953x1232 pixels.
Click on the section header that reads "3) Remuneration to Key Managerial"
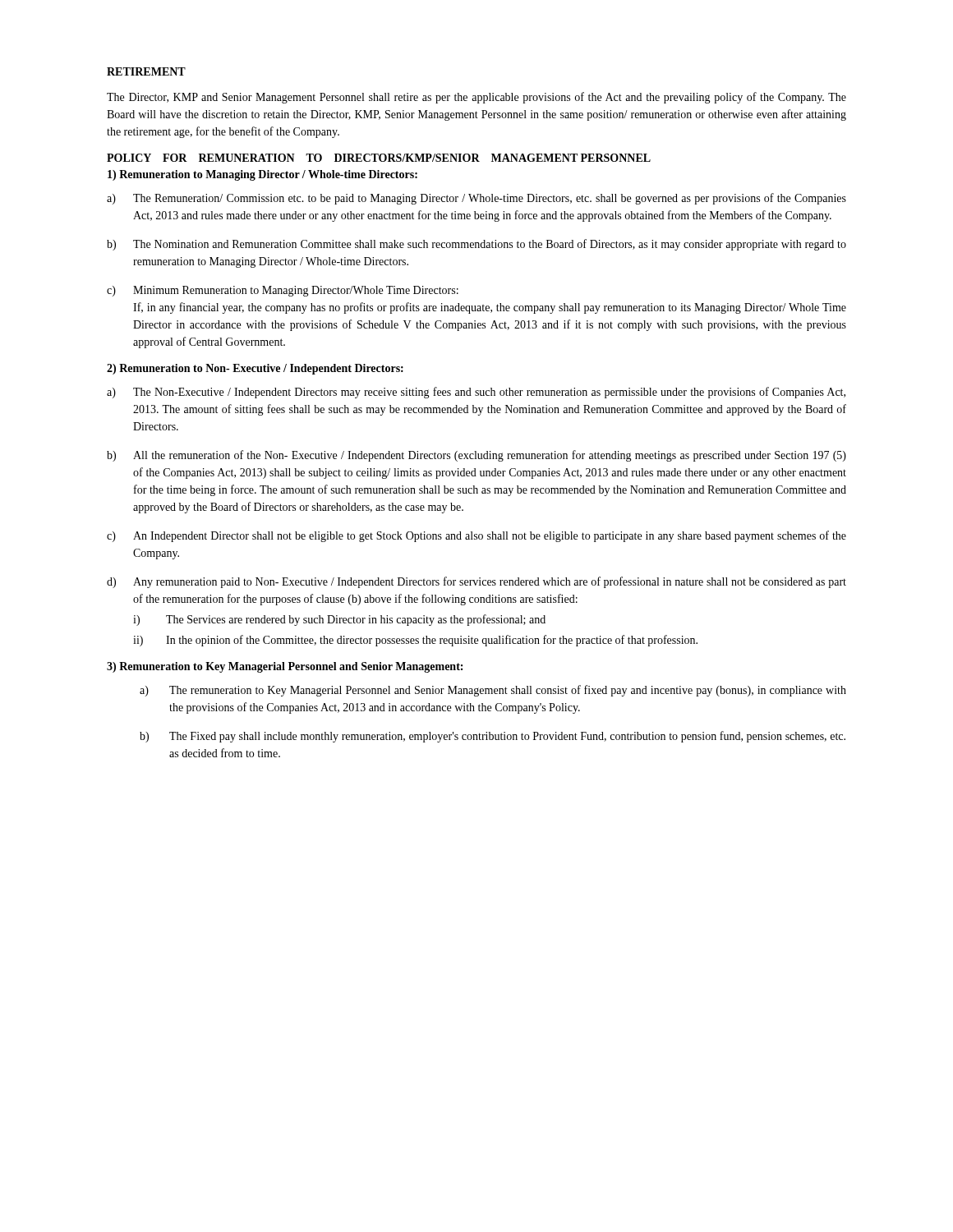pyautogui.click(x=285, y=667)
